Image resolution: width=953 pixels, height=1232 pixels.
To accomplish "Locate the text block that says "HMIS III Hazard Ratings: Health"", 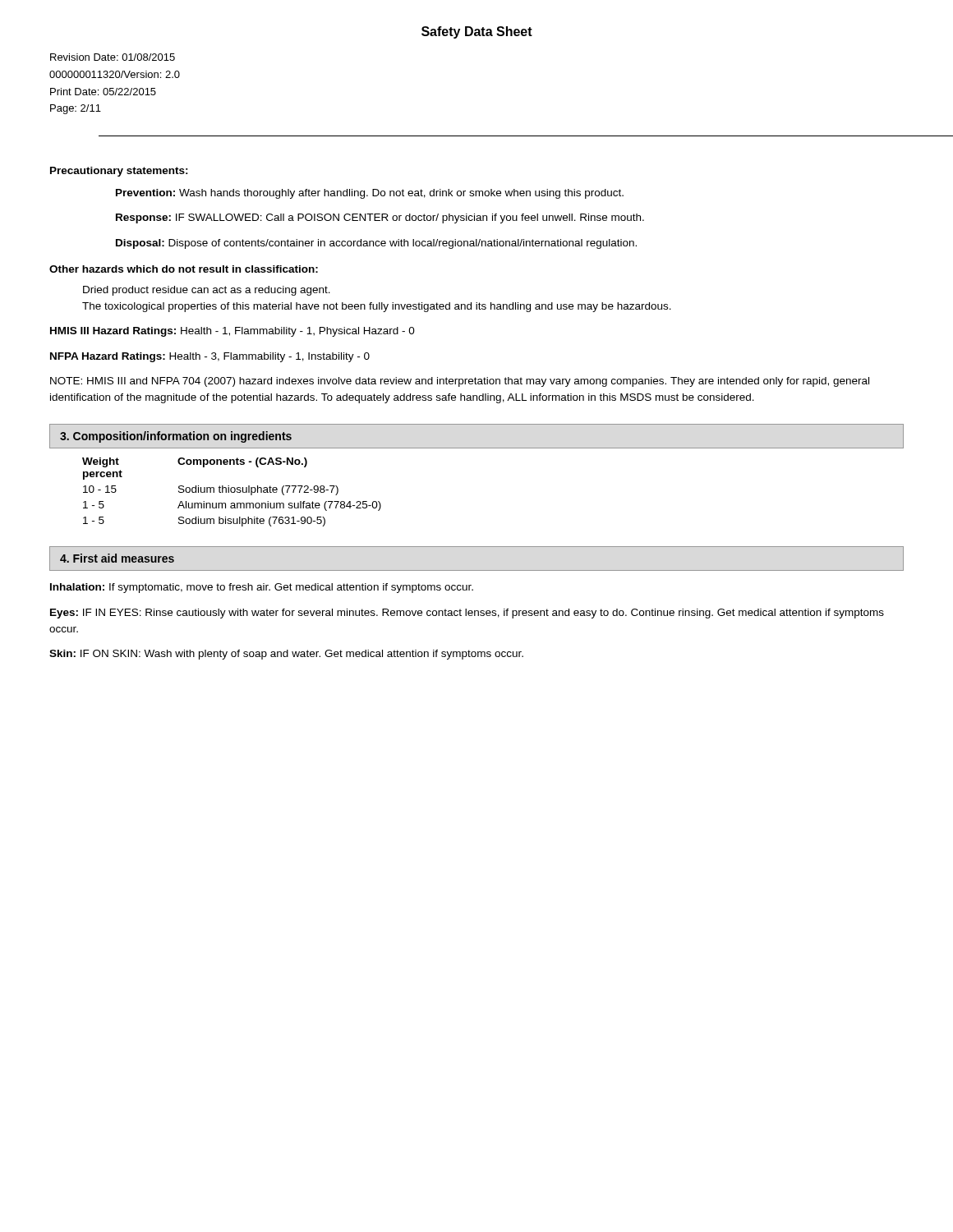I will 232,331.
